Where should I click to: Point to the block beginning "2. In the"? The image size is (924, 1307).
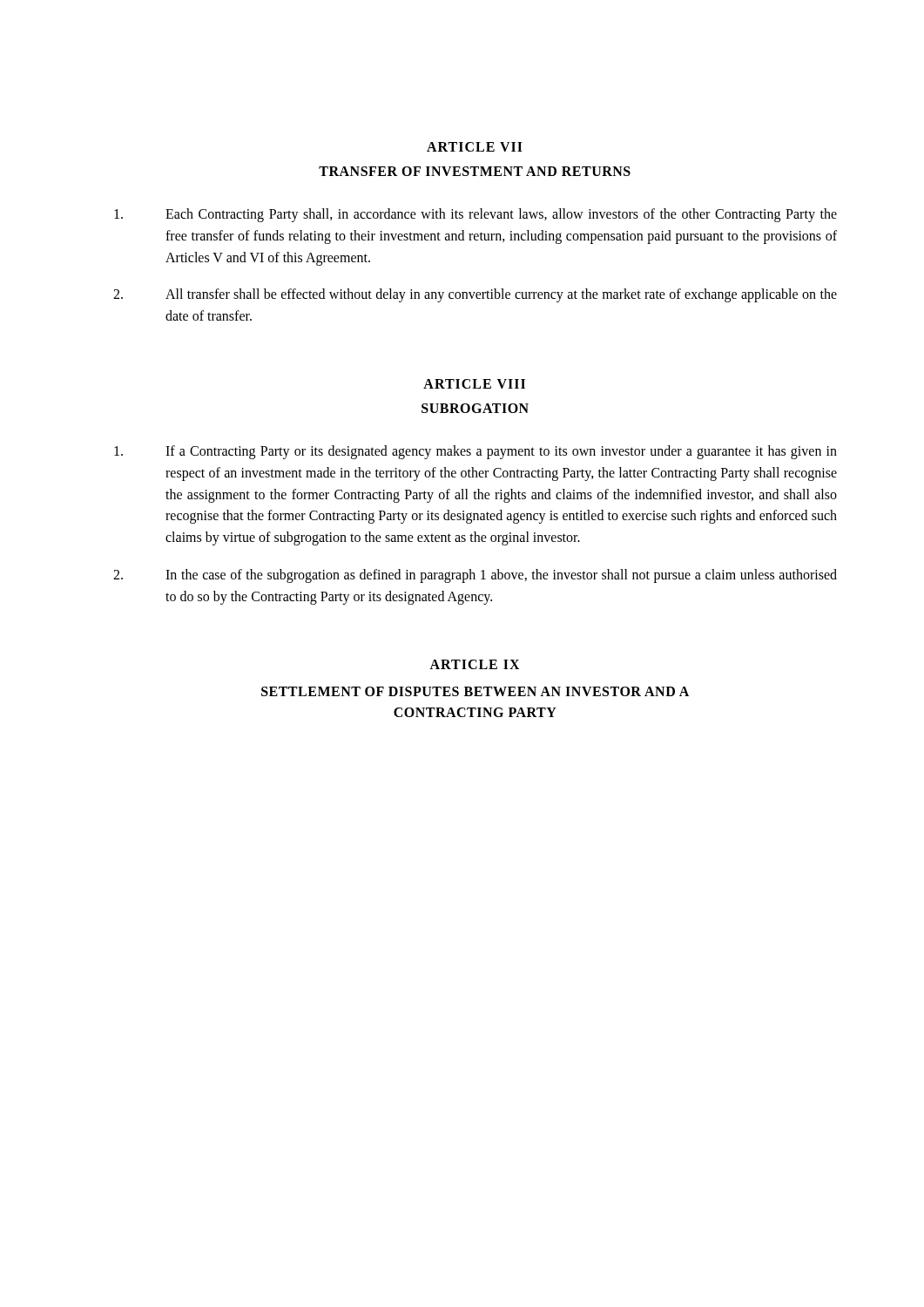pyautogui.click(x=475, y=586)
